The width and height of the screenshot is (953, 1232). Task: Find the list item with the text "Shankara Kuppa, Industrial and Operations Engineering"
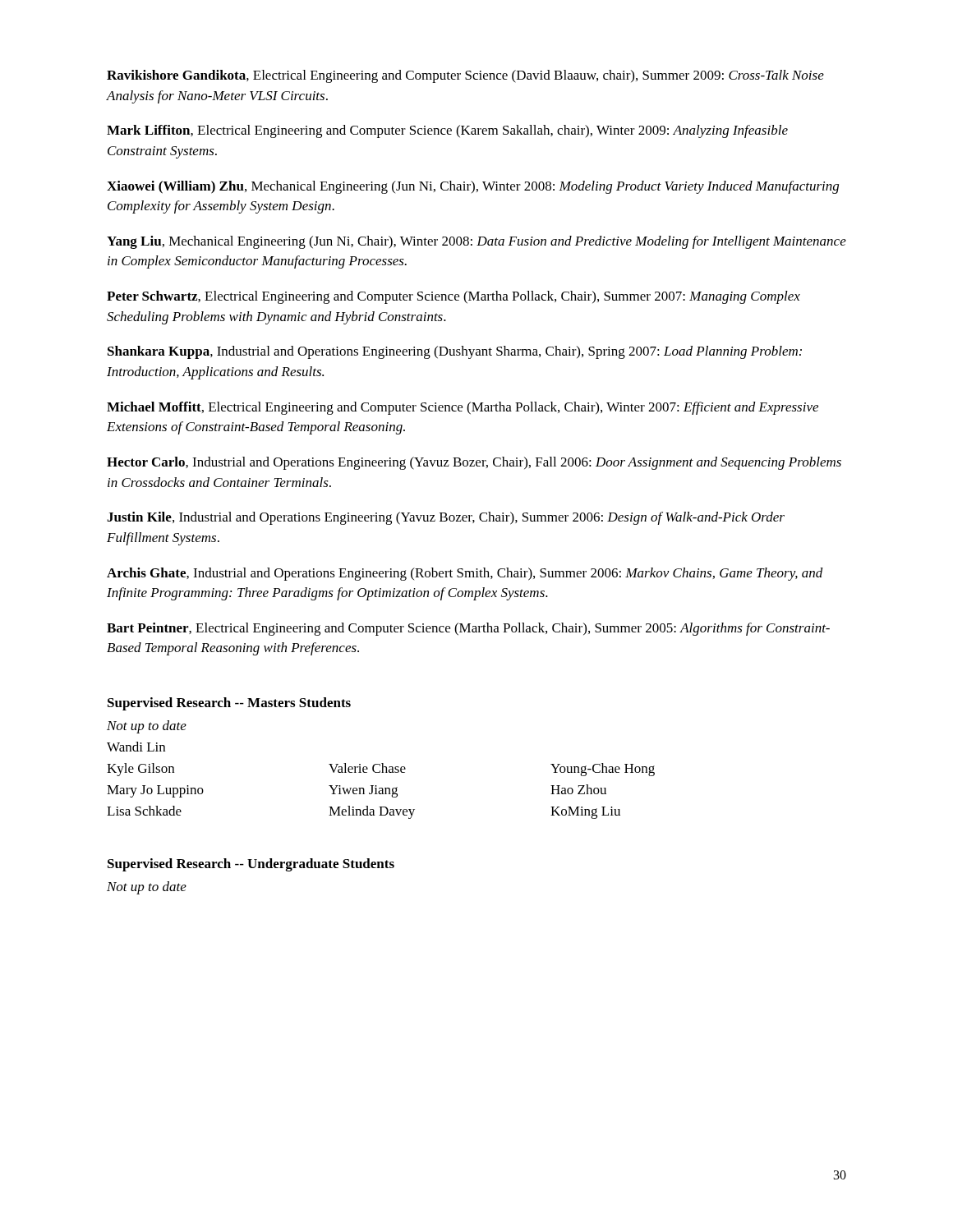point(455,362)
